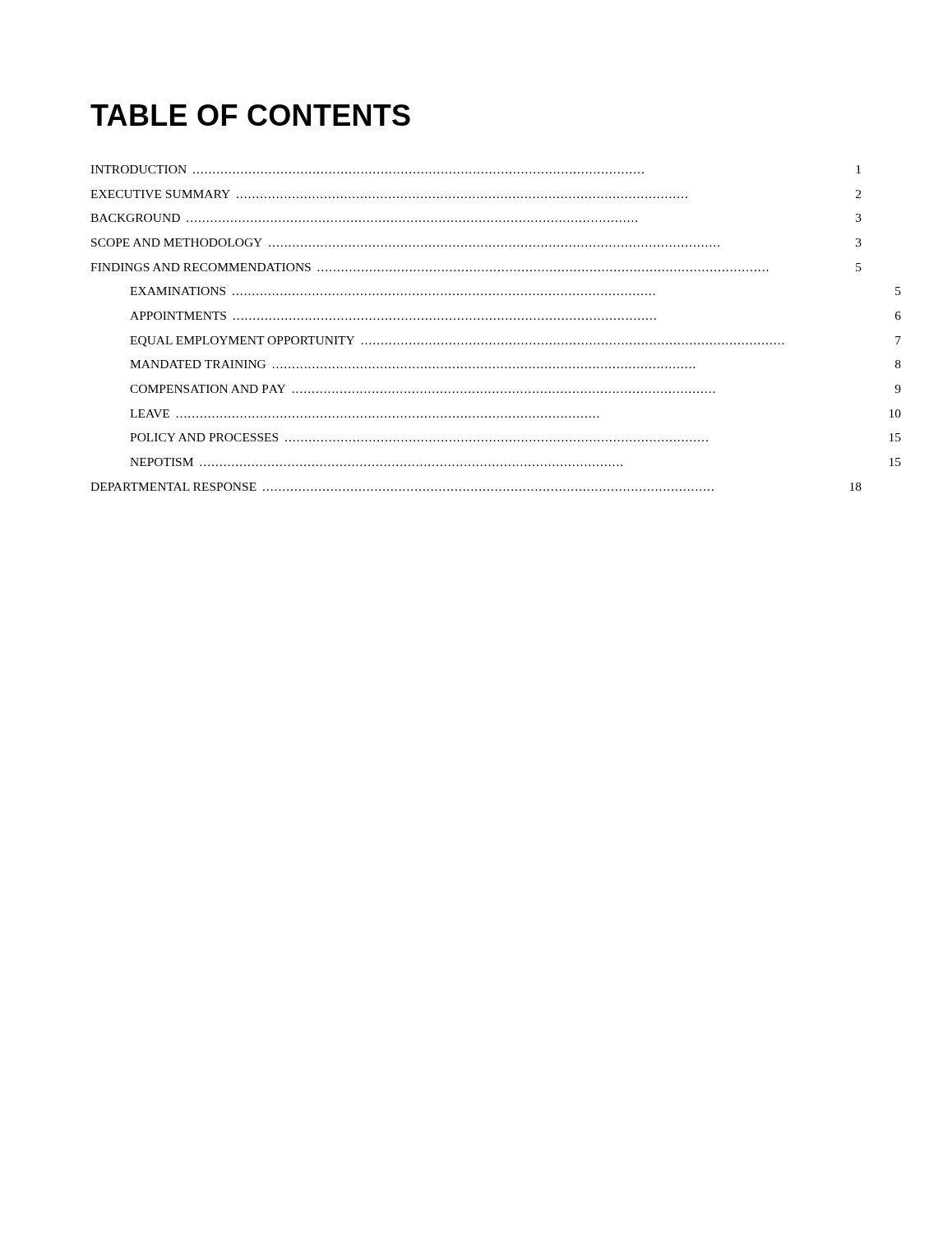Click where it says "COMPENSATION AND PAY"

[515, 390]
